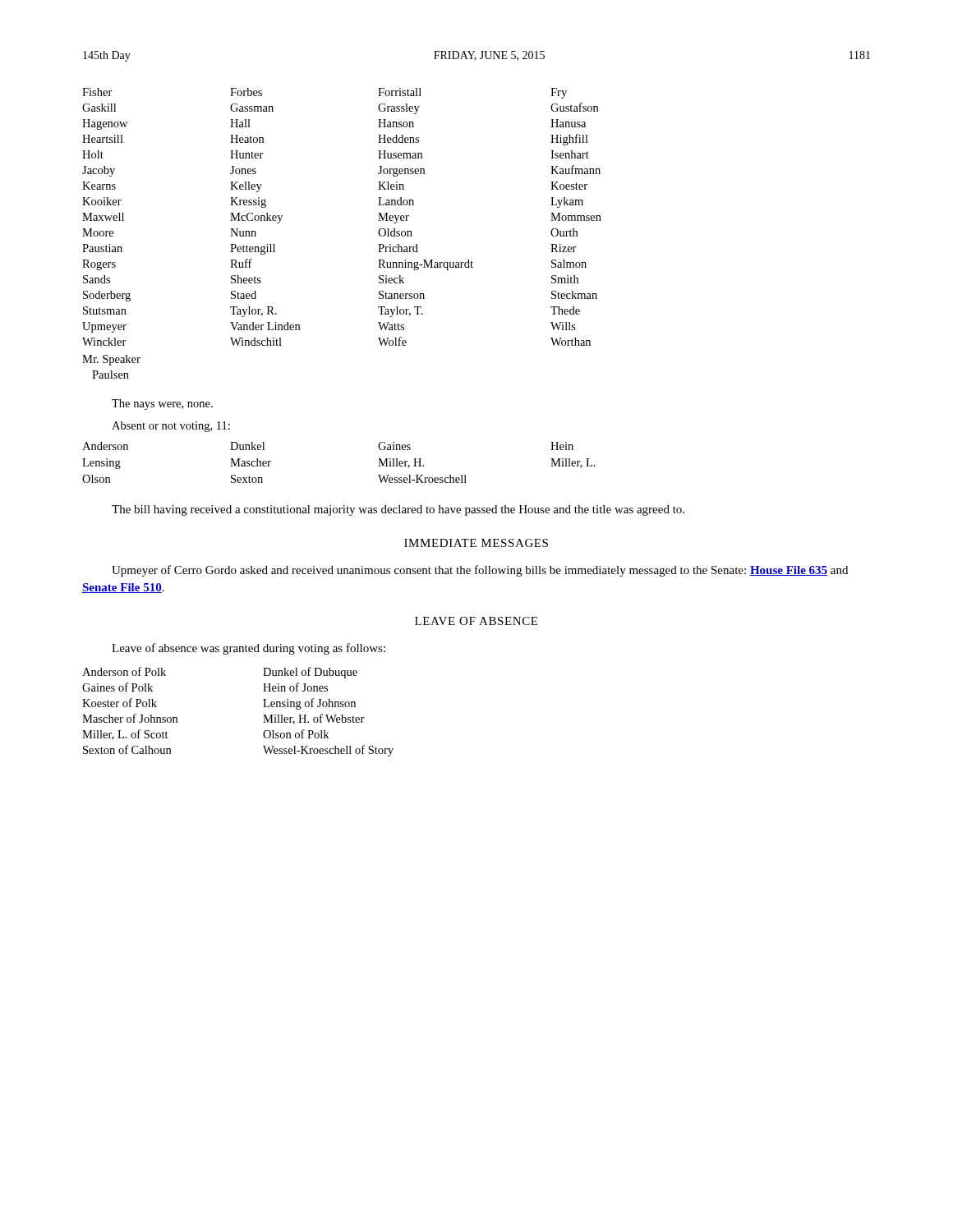Image resolution: width=953 pixels, height=1232 pixels.
Task: Locate the text "IMMEDIATE MESSAGES"
Action: tap(476, 543)
